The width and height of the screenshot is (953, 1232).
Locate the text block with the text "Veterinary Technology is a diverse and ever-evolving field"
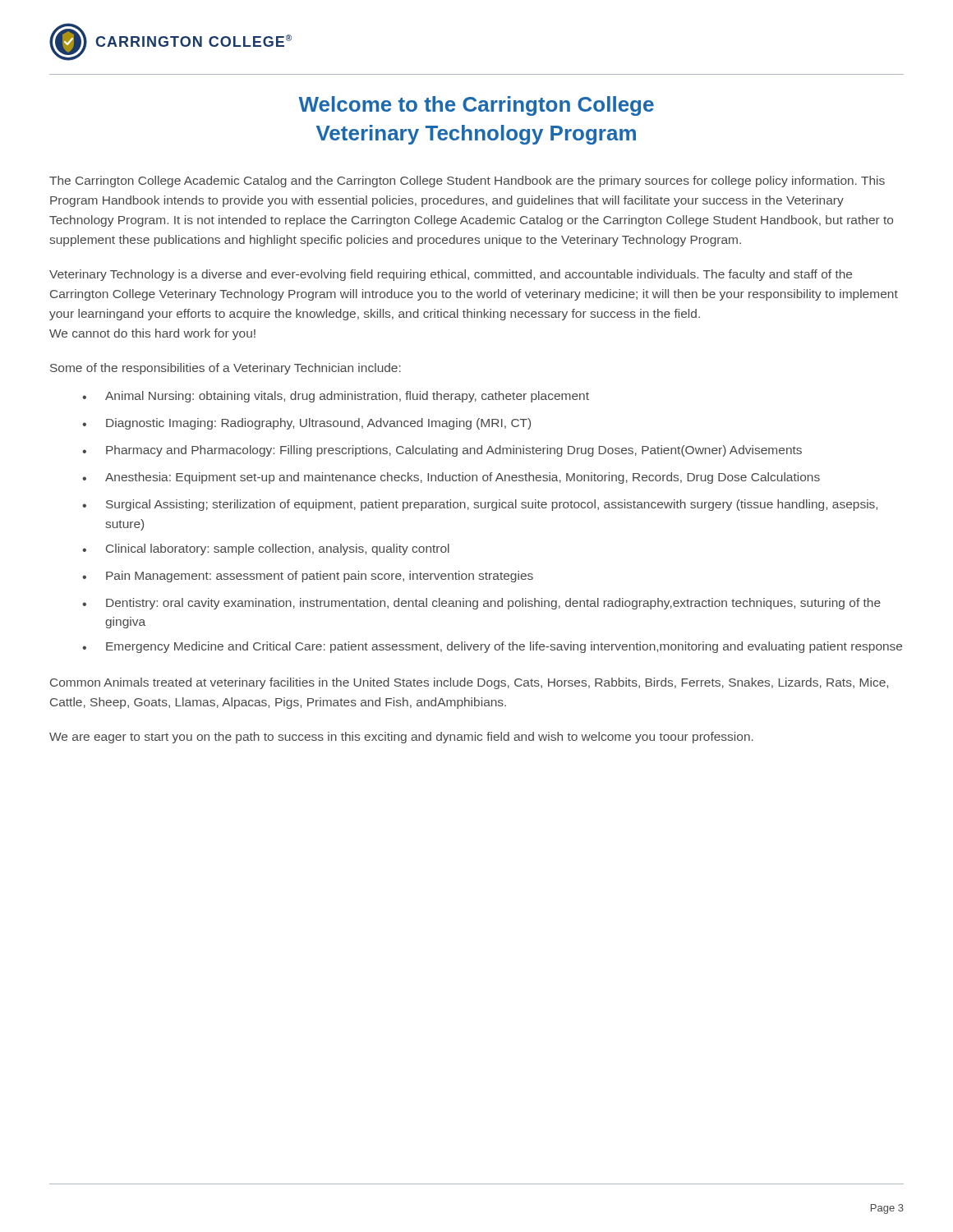click(x=473, y=304)
